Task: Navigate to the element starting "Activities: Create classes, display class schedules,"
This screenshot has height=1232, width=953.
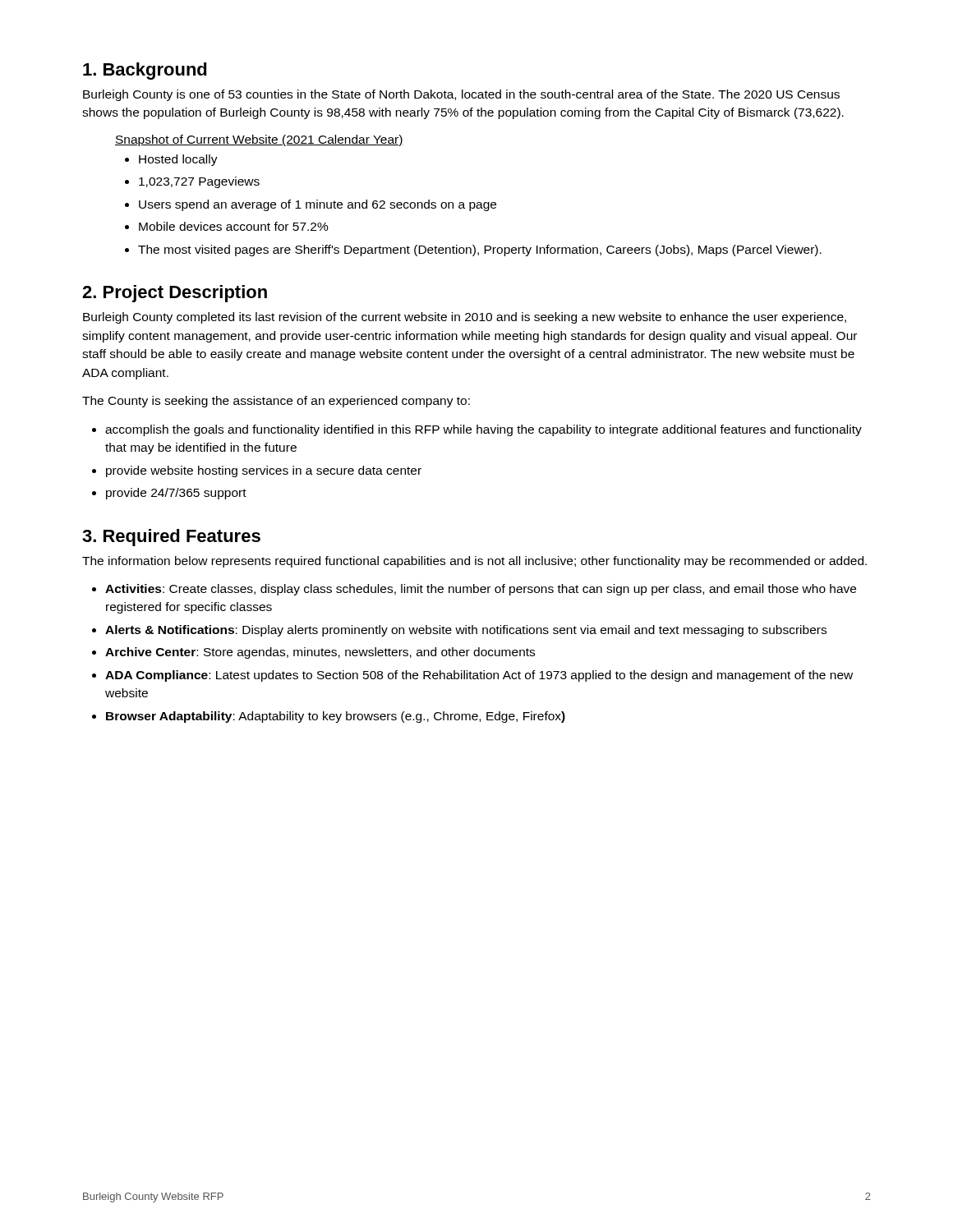Action: pyautogui.click(x=488, y=598)
